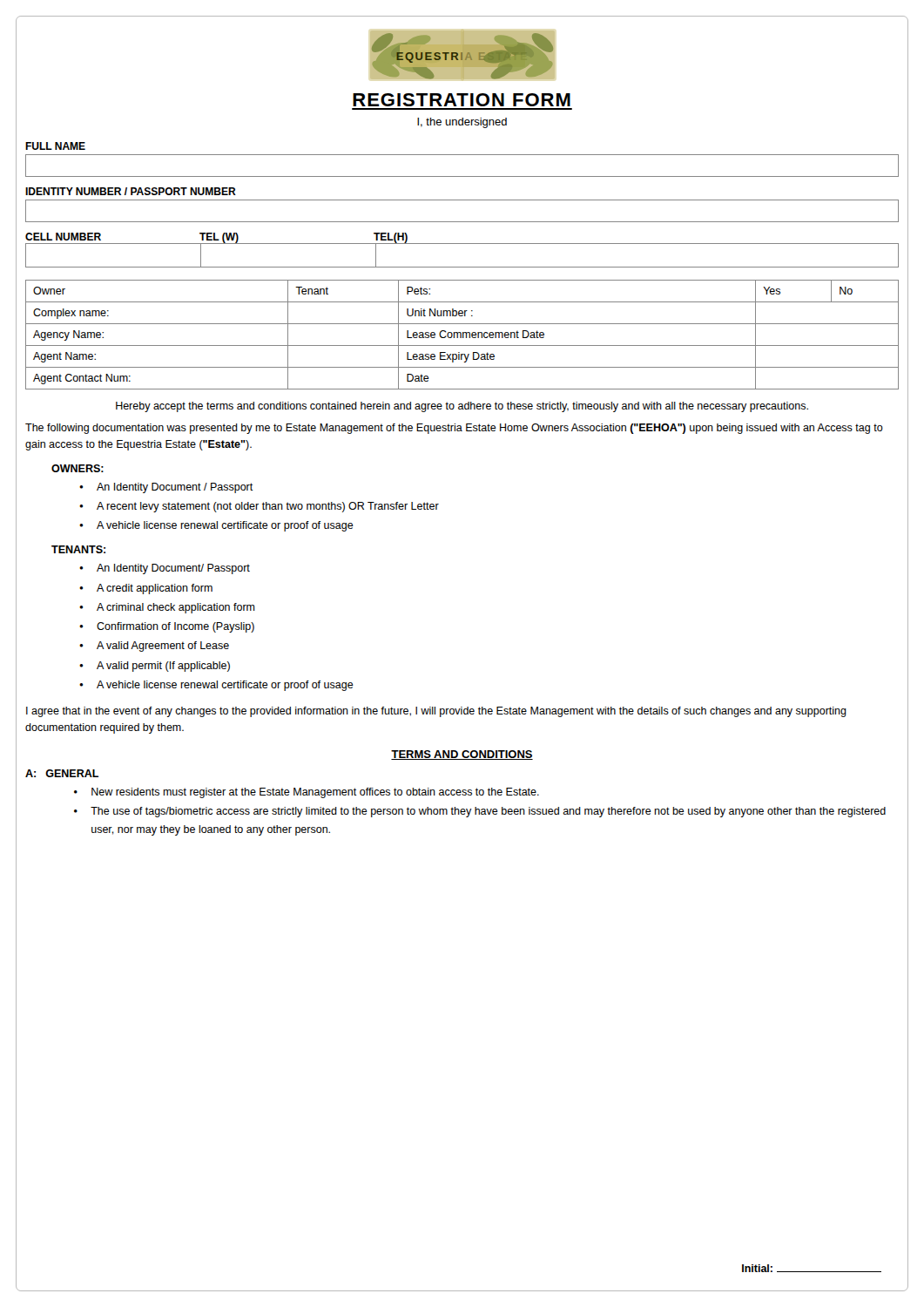This screenshot has width=924, height=1307.
Task: Click on the passage starting "An Identity Document /"
Action: (175, 487)
